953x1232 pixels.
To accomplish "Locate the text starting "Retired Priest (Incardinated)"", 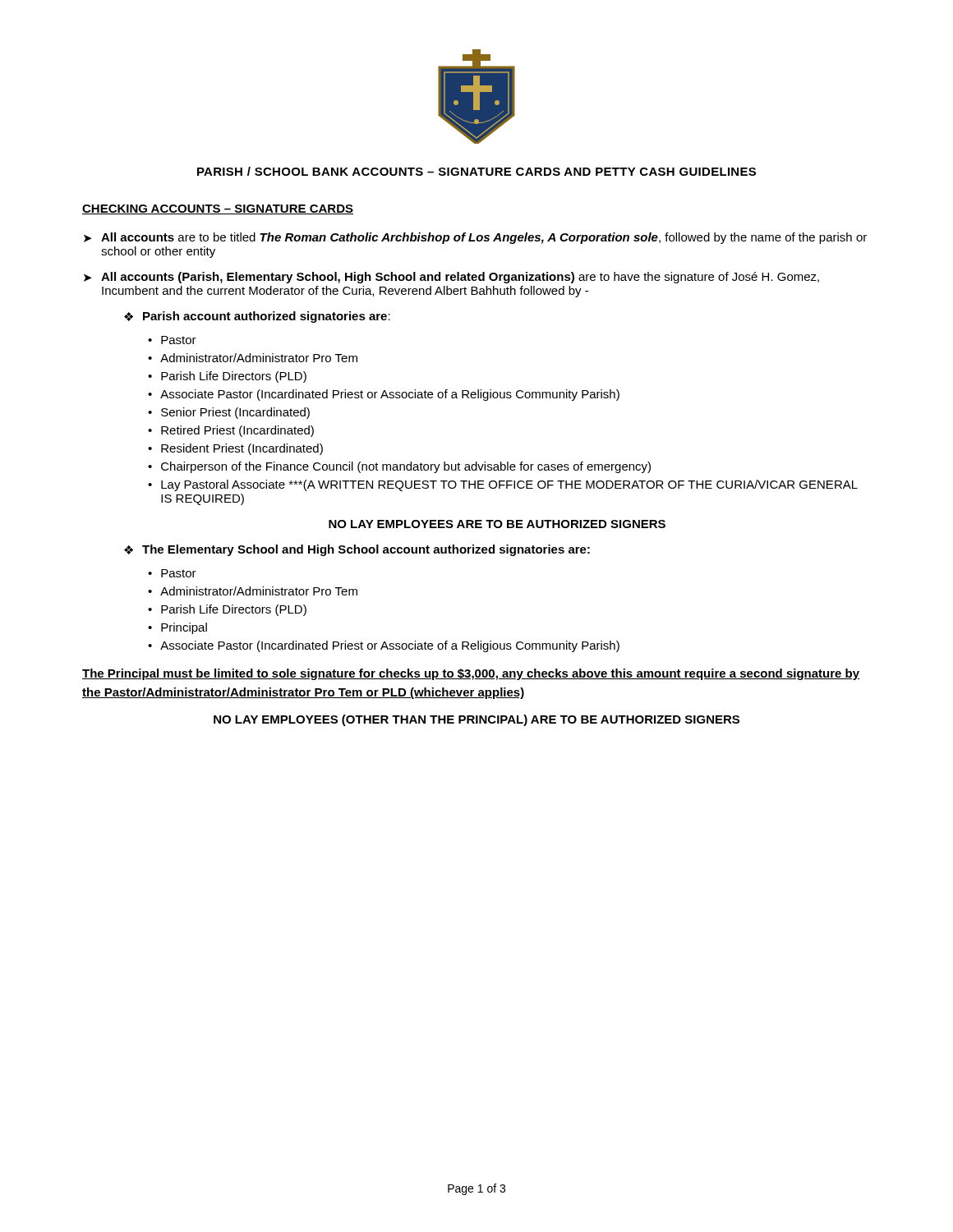I will pos(237,430).
